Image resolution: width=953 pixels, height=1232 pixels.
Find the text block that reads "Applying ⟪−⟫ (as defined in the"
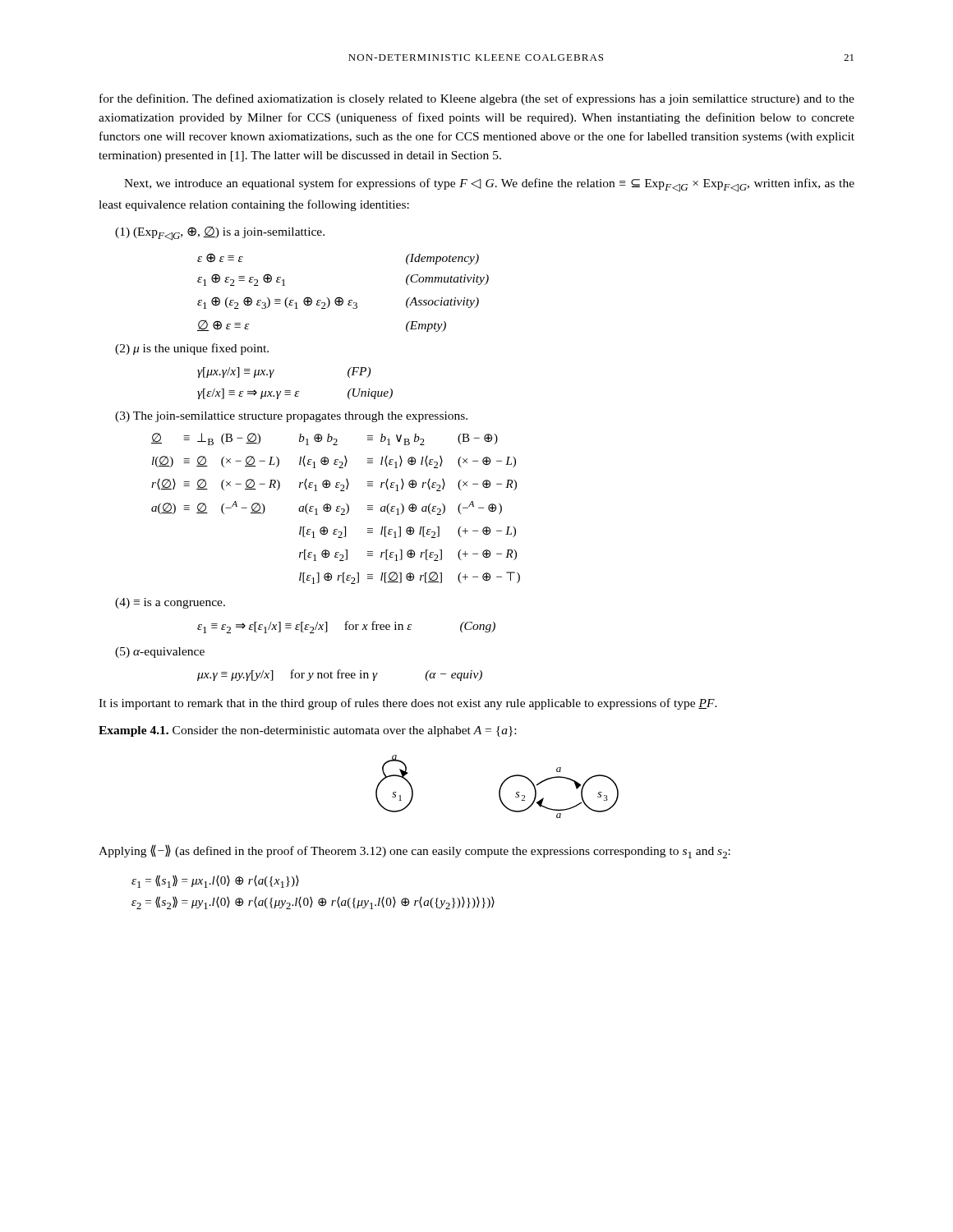click(476, 852)
